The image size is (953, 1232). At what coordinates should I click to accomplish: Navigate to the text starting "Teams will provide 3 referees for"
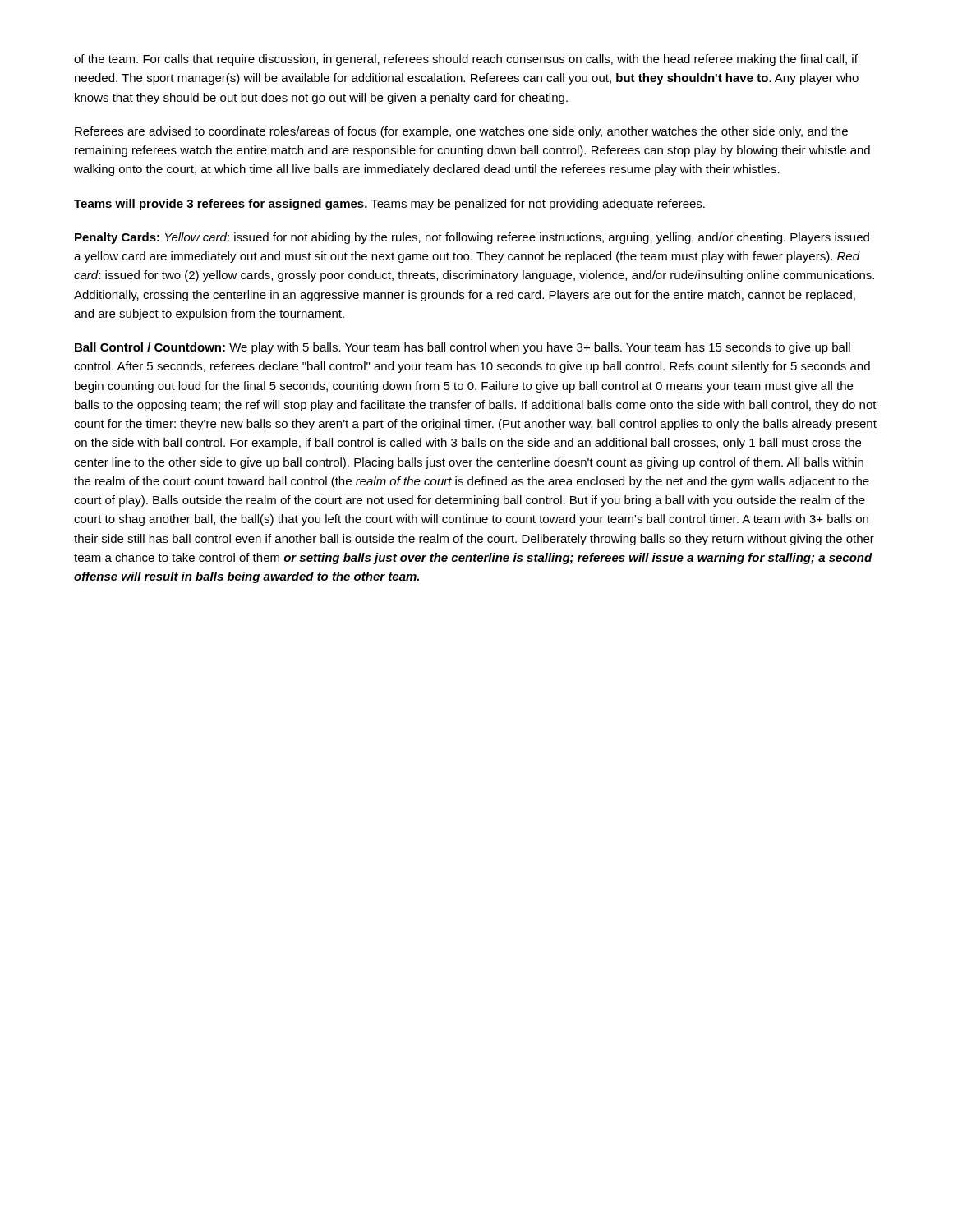(x=390, y=203)
